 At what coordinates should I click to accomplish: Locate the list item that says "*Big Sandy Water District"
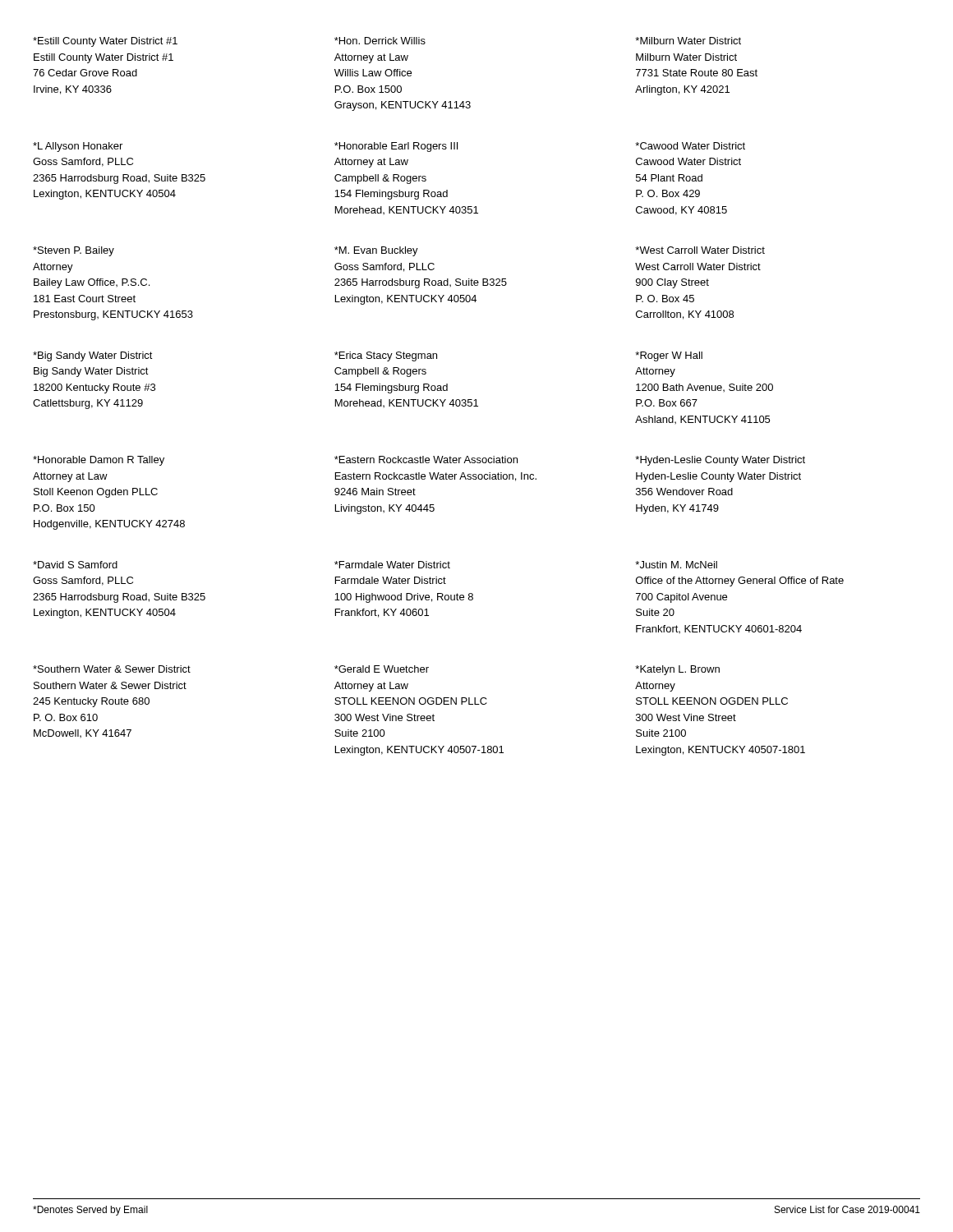(93, 356)
